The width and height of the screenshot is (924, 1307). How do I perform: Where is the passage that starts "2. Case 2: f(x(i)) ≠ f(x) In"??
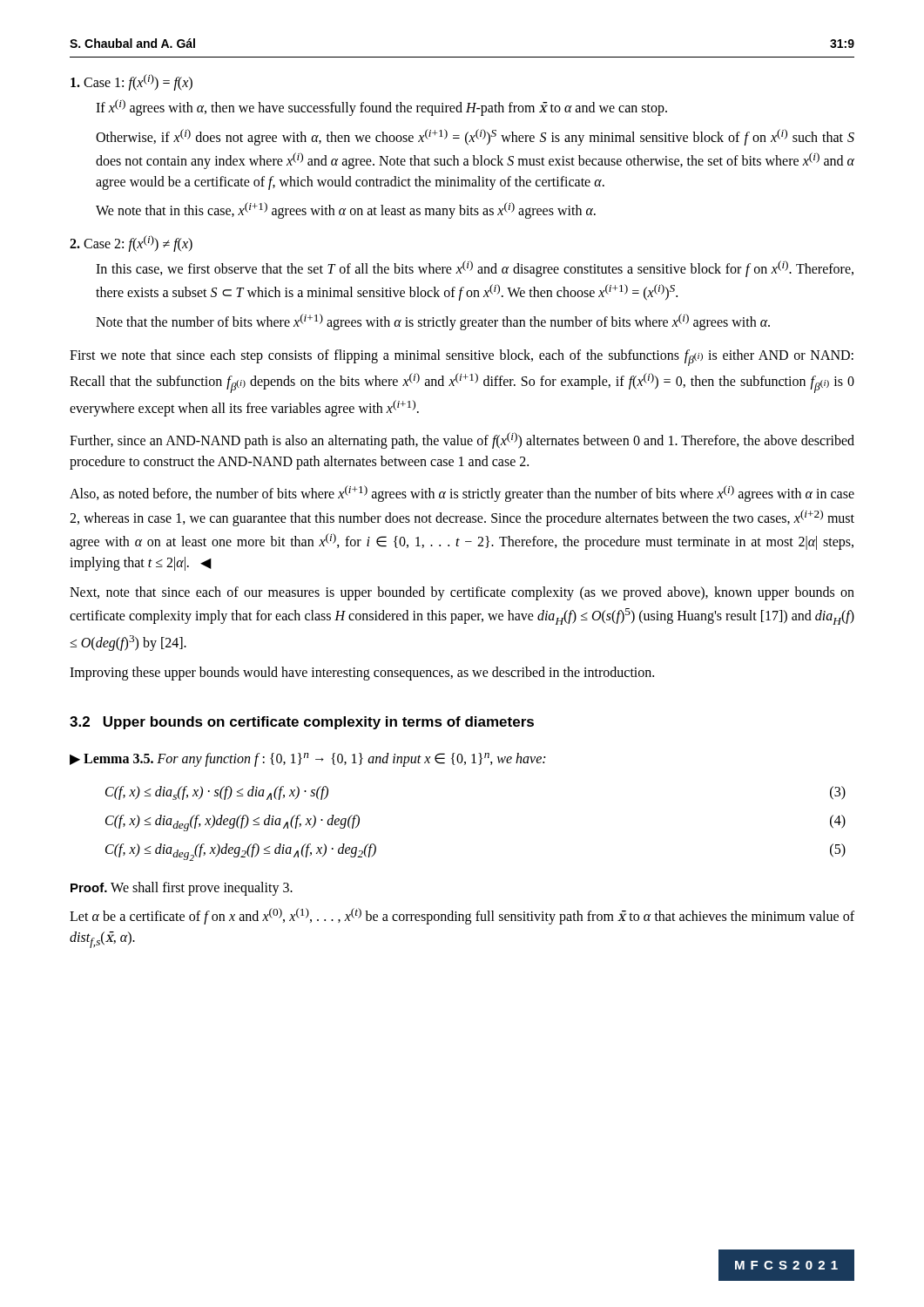[x=462, y=282]
